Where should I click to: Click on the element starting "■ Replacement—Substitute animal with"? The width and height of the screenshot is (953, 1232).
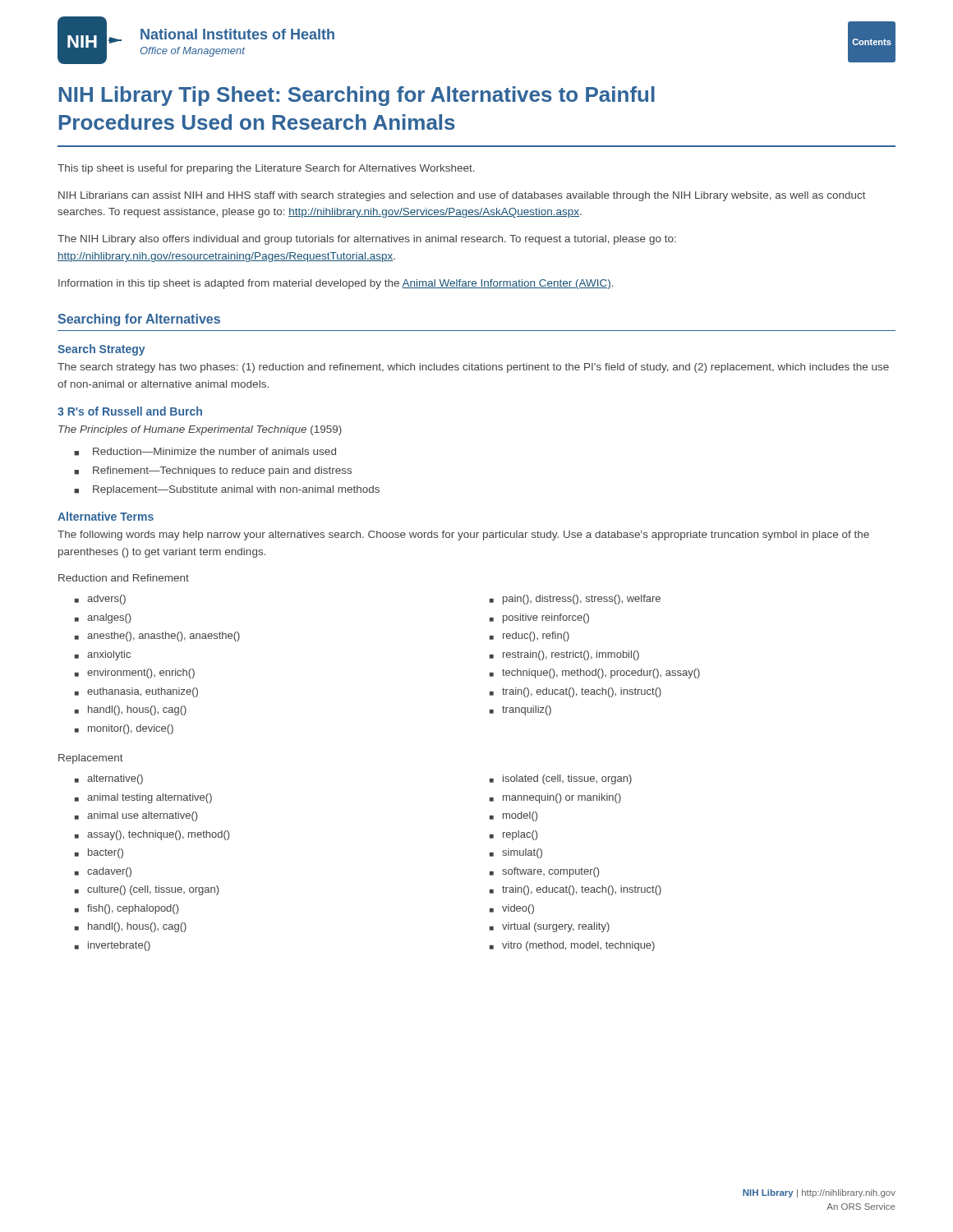click(227, 490)
